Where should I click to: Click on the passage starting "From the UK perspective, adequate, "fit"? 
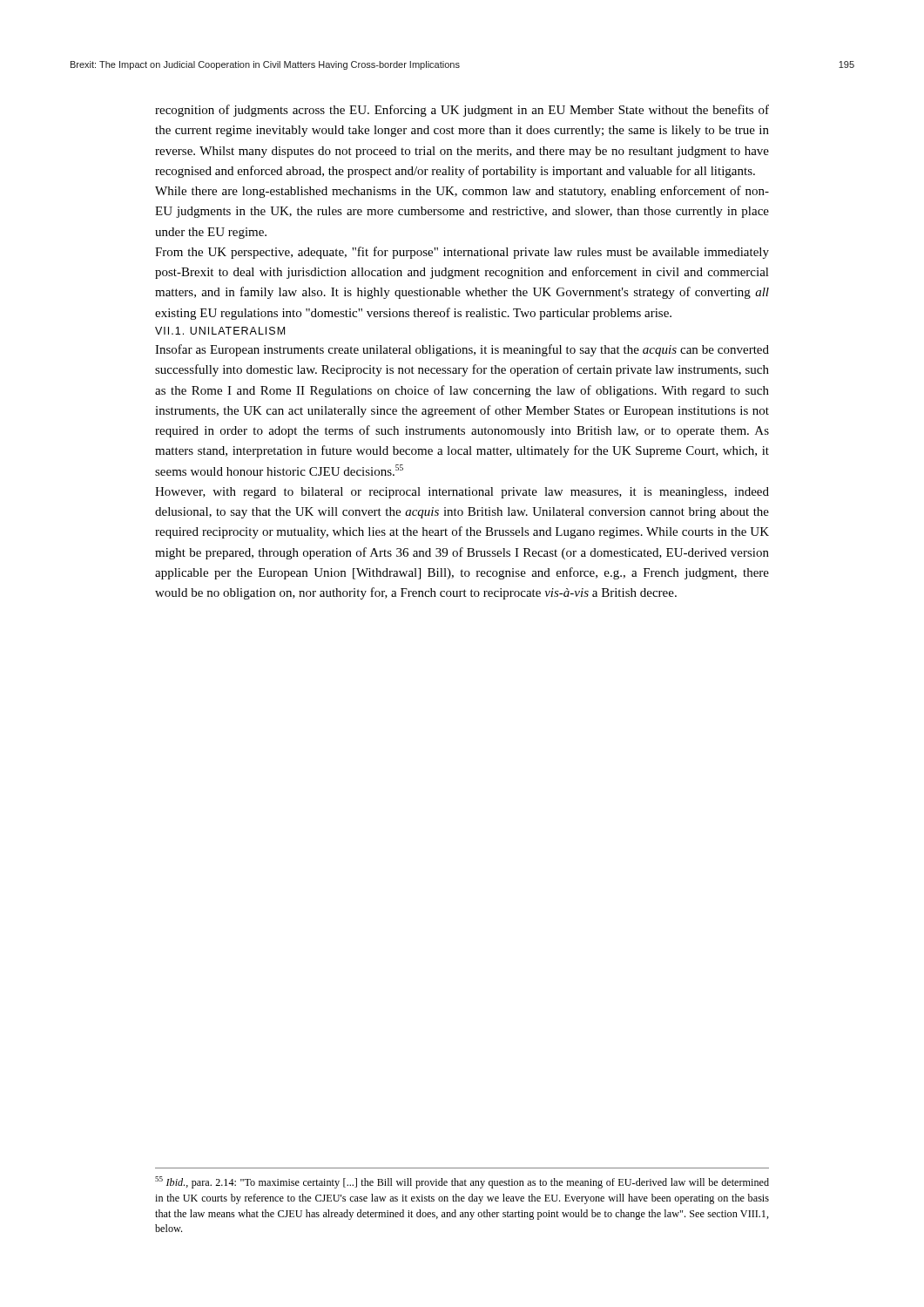coord(462,283)
